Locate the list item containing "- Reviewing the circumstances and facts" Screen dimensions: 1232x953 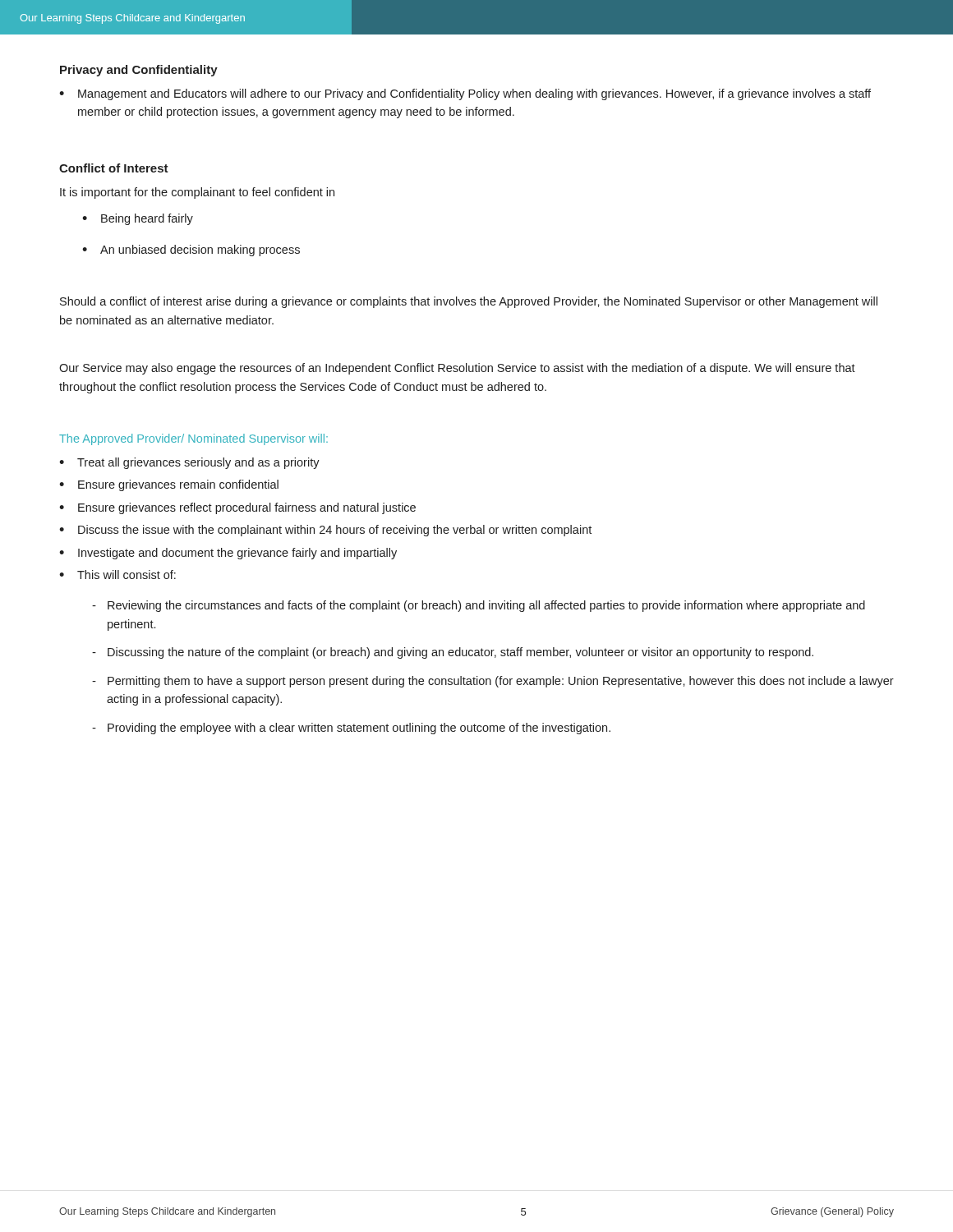[x=493, y=615]
